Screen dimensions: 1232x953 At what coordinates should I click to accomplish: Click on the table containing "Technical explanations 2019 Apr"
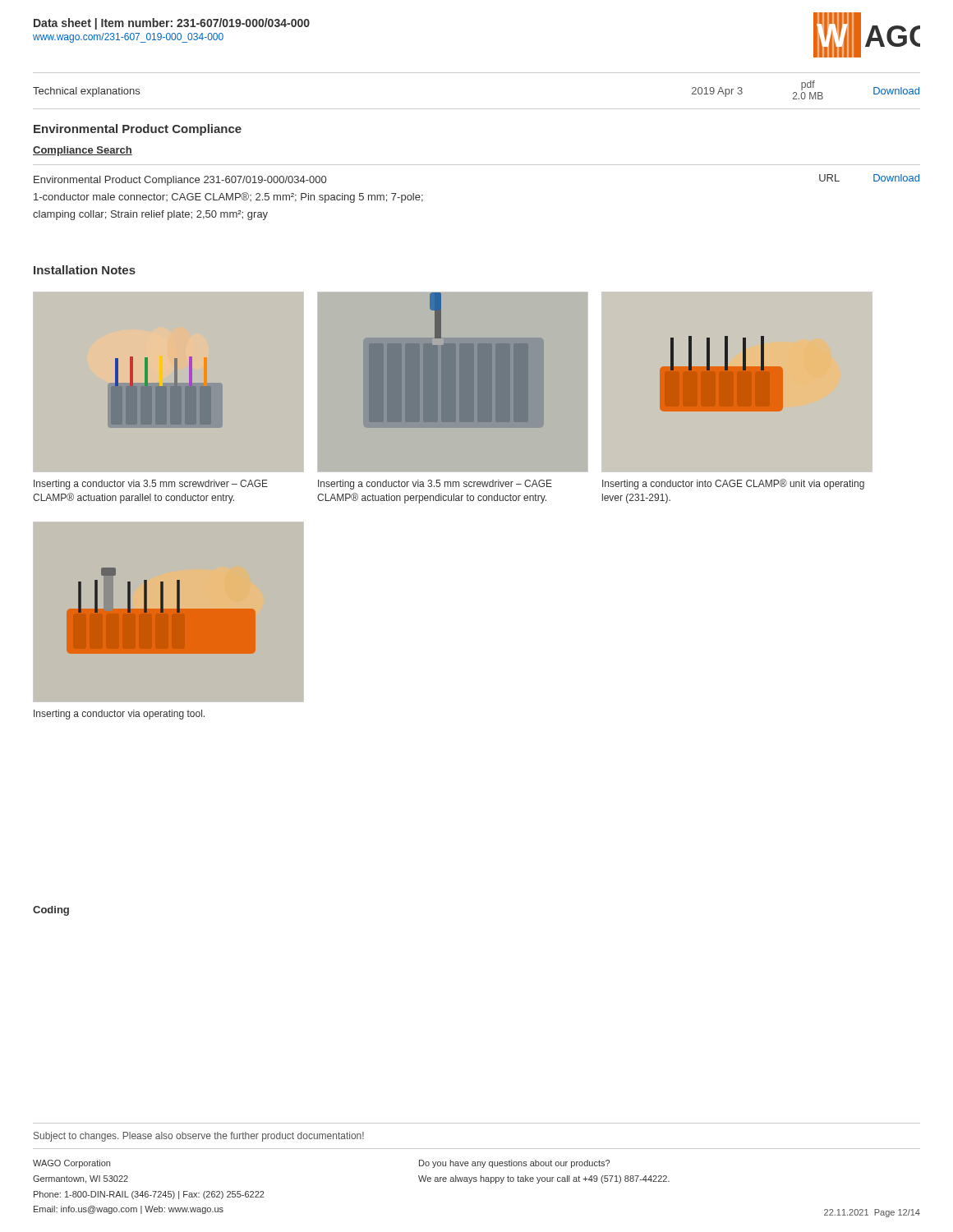point(476,94)
